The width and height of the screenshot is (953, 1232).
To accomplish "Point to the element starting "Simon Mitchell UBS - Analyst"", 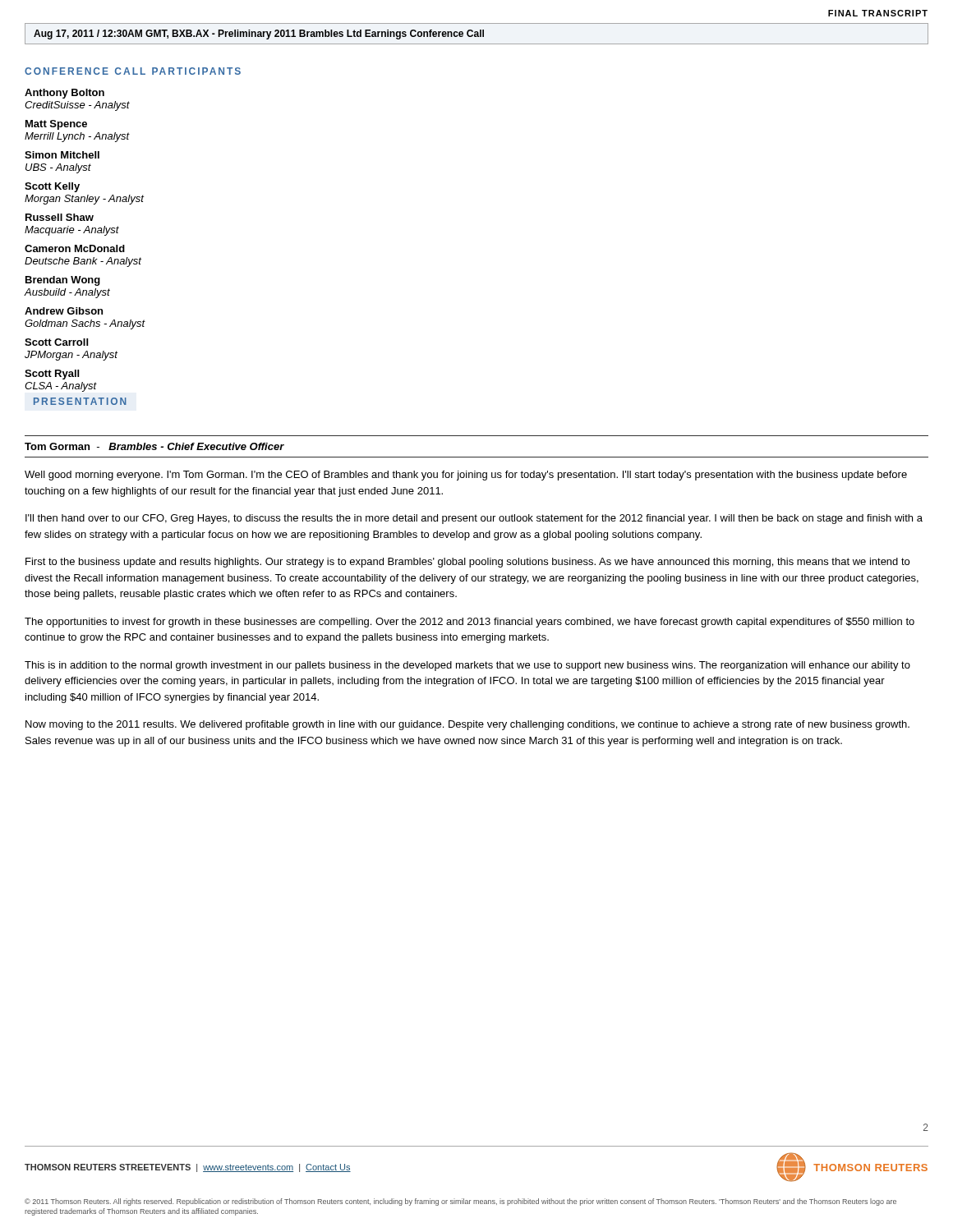I will [62, 155].
